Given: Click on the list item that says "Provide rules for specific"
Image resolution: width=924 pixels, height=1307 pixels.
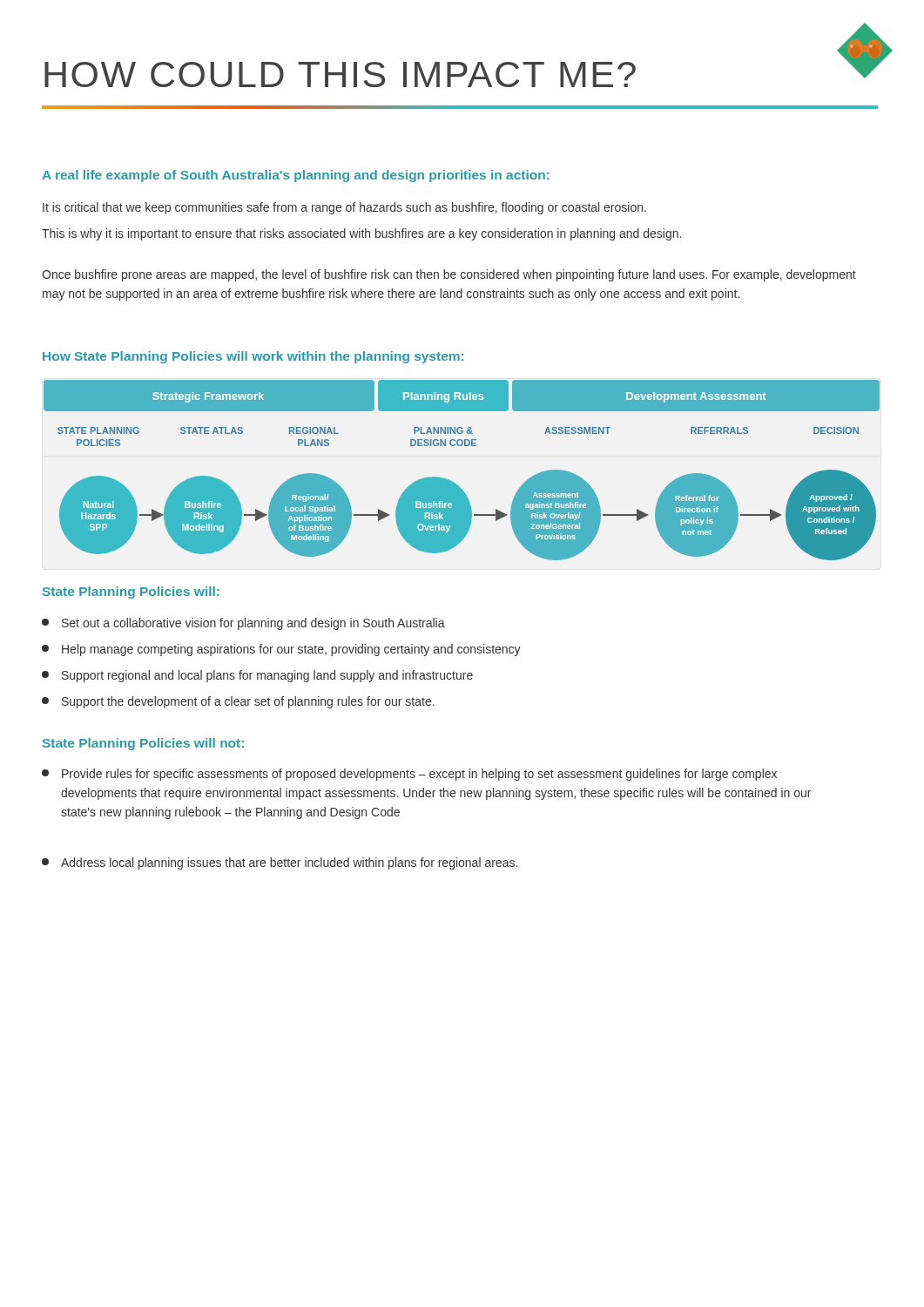Looking at the screenshot, I should tap(434, 794).
